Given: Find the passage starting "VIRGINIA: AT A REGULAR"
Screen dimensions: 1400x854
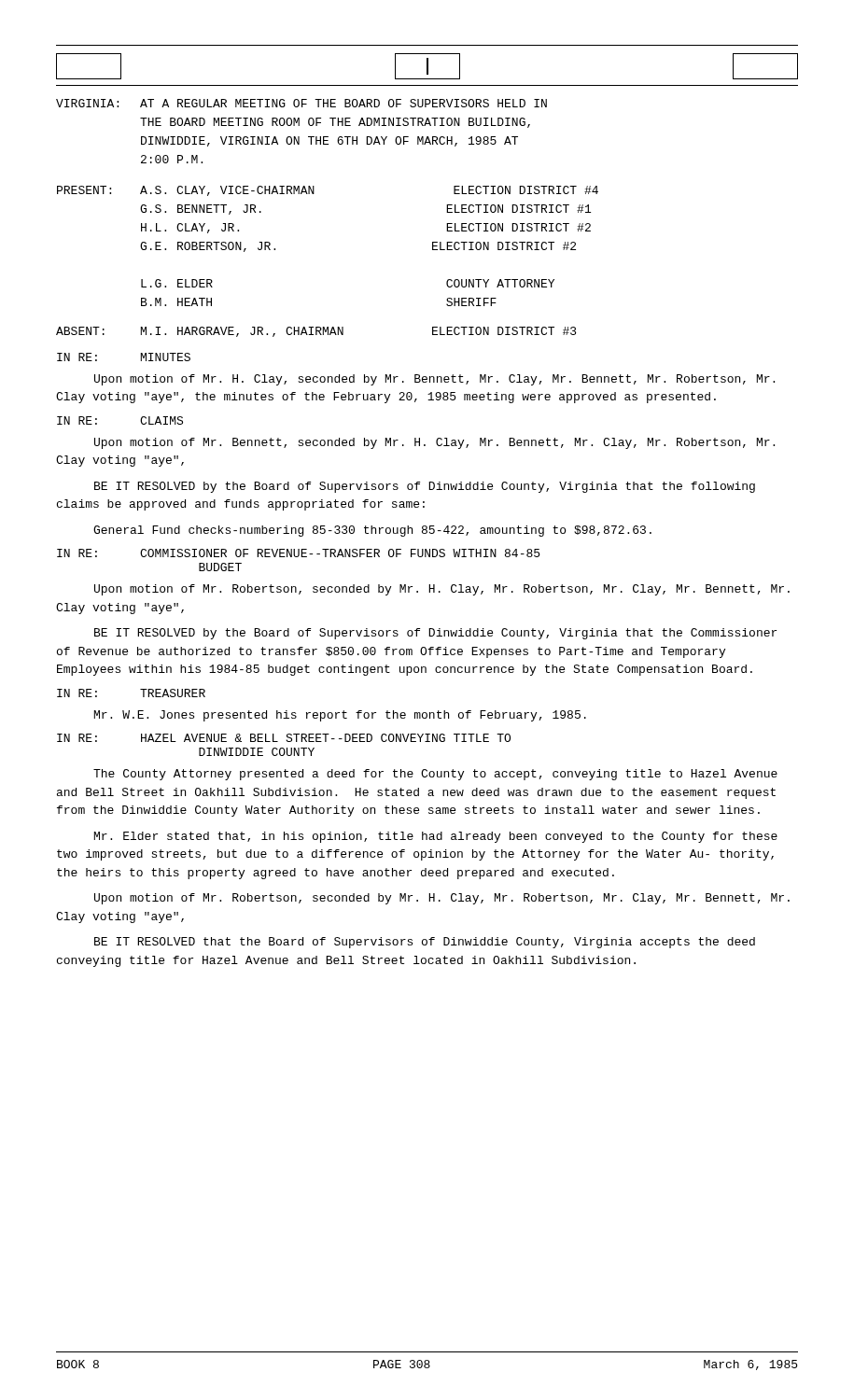Looking at the screenshot, I should click(302, 133).
